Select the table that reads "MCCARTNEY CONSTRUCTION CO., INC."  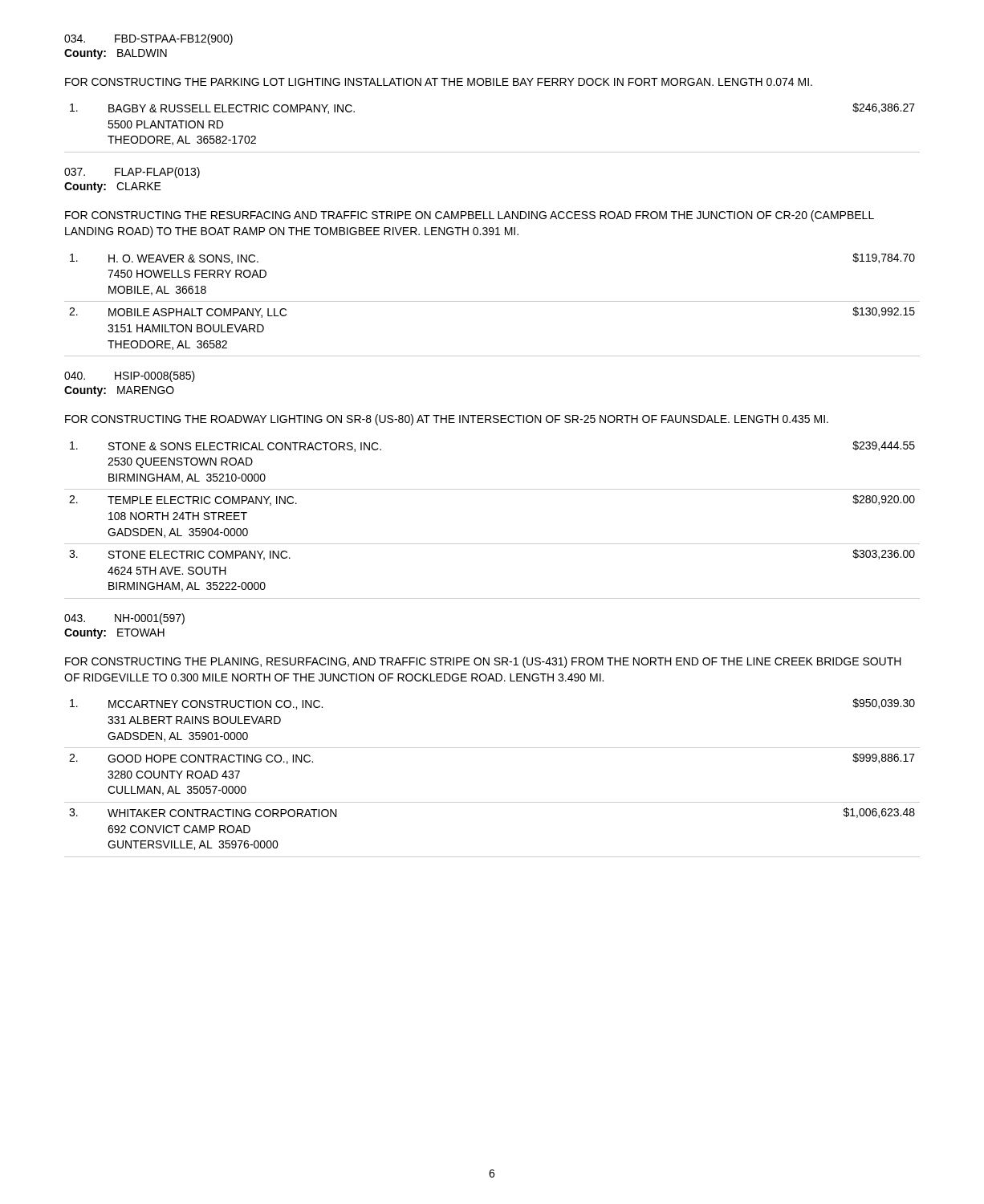492,775
